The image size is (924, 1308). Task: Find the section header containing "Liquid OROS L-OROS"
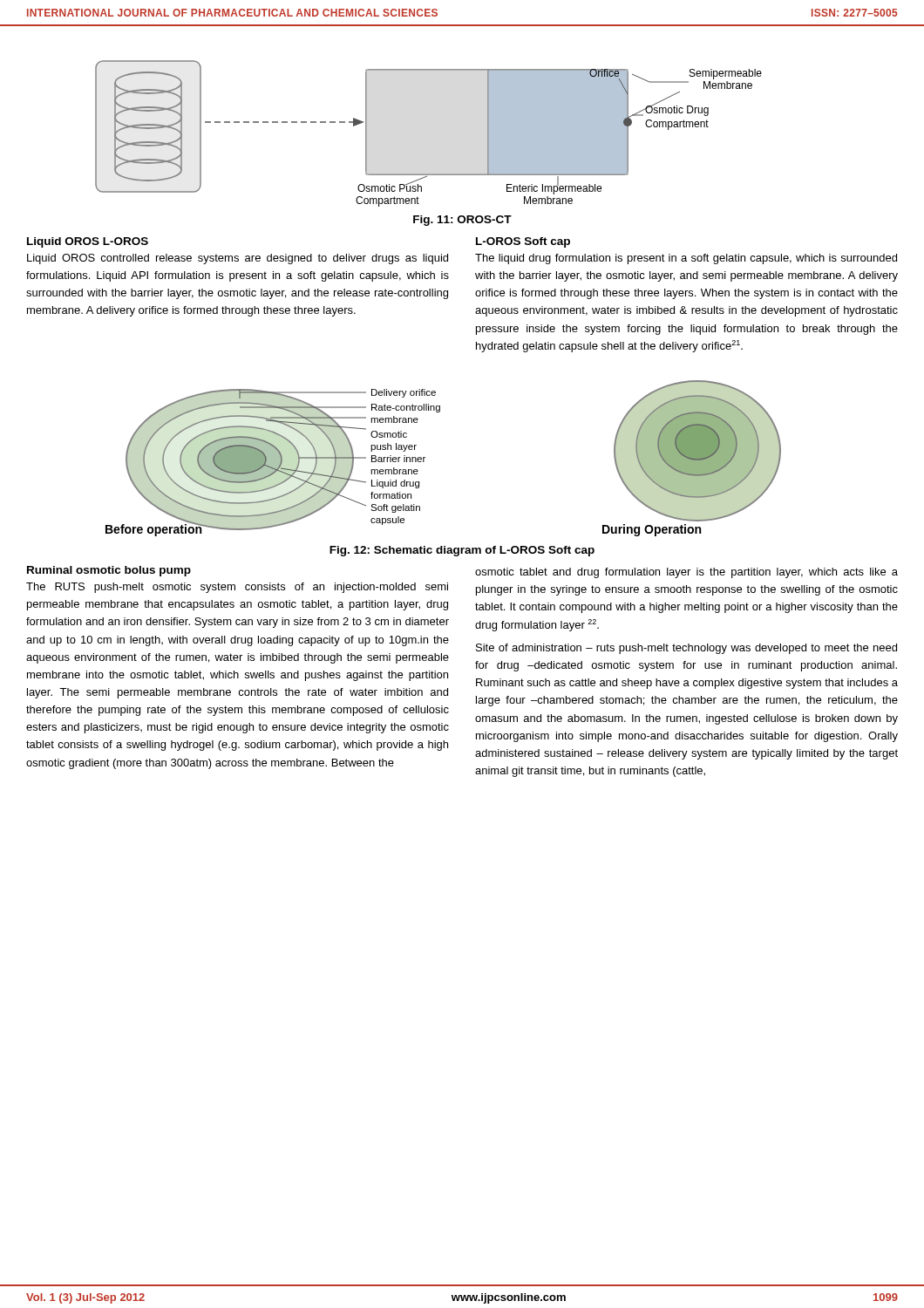pos(87,241)
